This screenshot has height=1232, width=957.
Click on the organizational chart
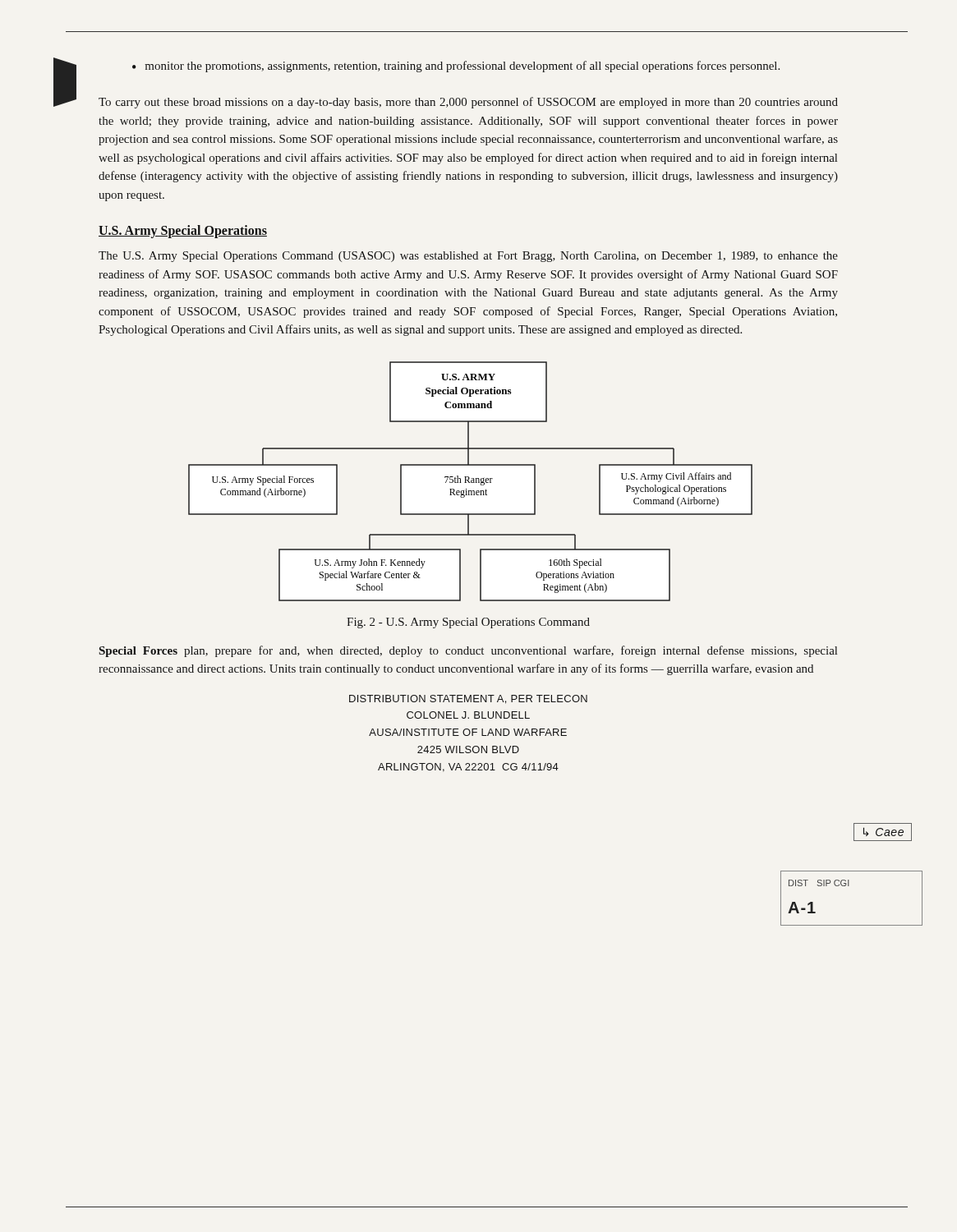point(468,481)
